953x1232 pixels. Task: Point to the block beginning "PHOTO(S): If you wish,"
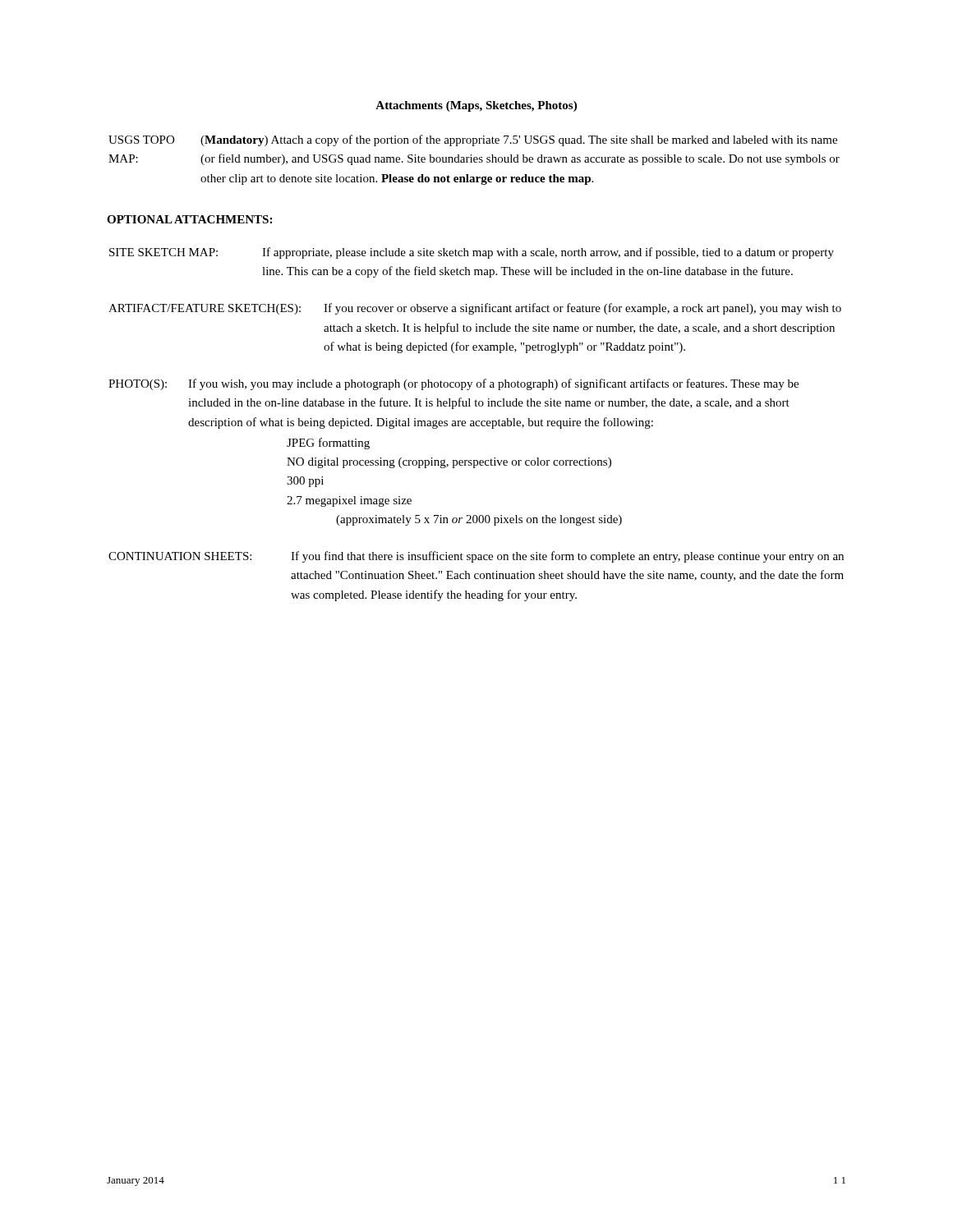(x=476, y=452)
